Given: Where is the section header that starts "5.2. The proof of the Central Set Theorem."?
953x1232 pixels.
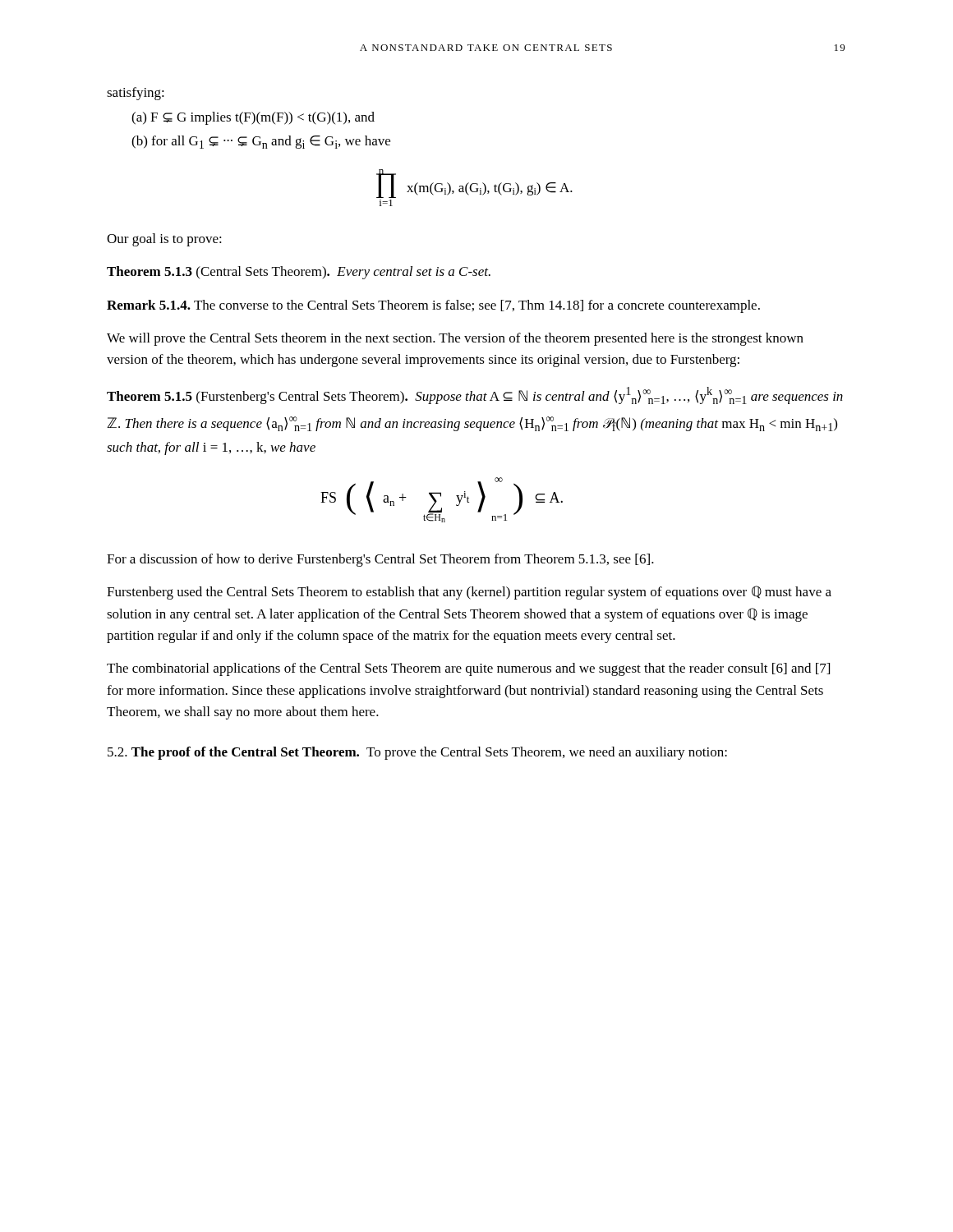Looking at the screenshot, I should pos(417,752).
